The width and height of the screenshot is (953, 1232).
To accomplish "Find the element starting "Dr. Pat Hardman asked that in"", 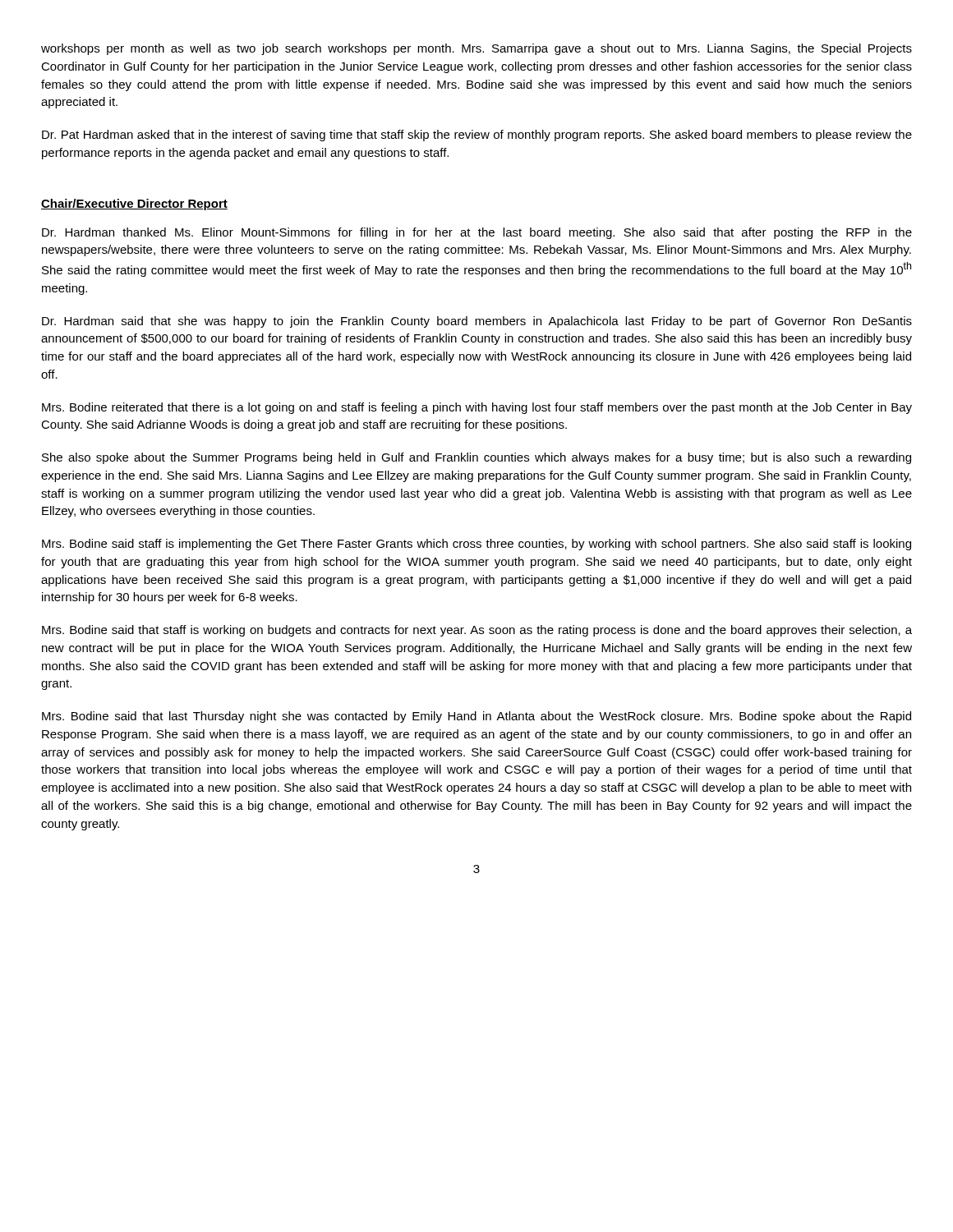I will pos(476,143).
